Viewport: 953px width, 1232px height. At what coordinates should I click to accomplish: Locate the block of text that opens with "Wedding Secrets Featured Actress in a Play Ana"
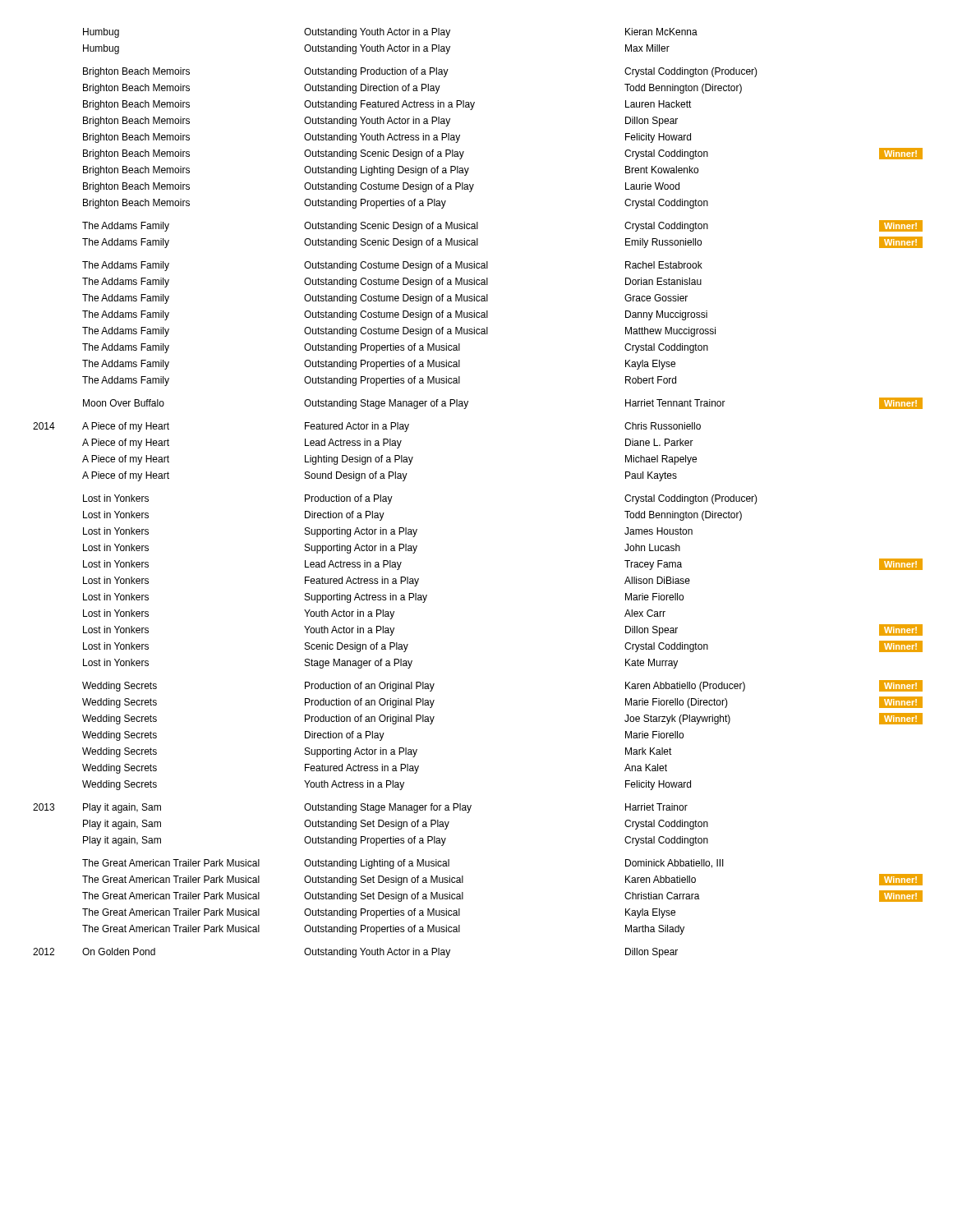coord(375,769)
